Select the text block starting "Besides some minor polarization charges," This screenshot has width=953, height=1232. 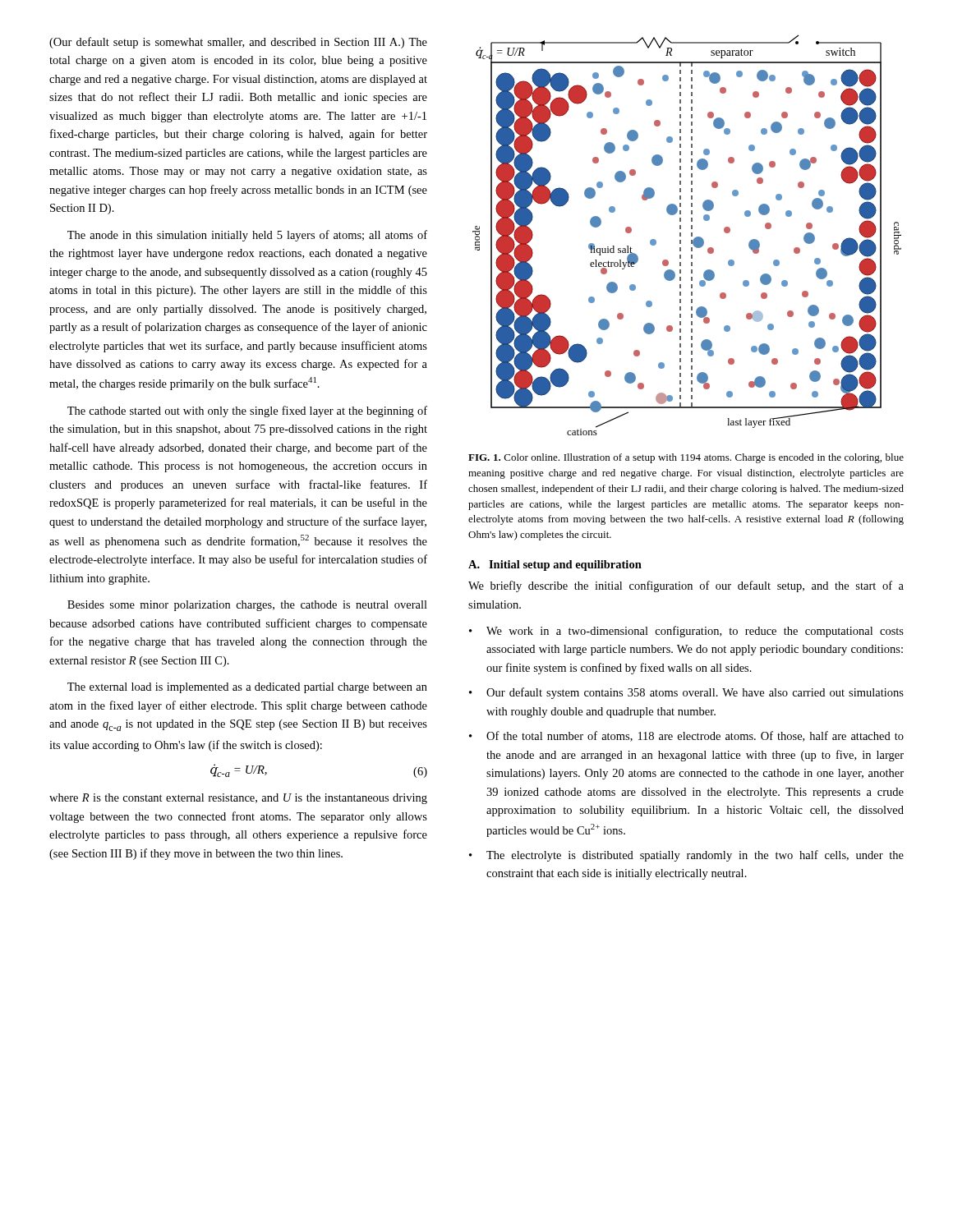point(238,633)
